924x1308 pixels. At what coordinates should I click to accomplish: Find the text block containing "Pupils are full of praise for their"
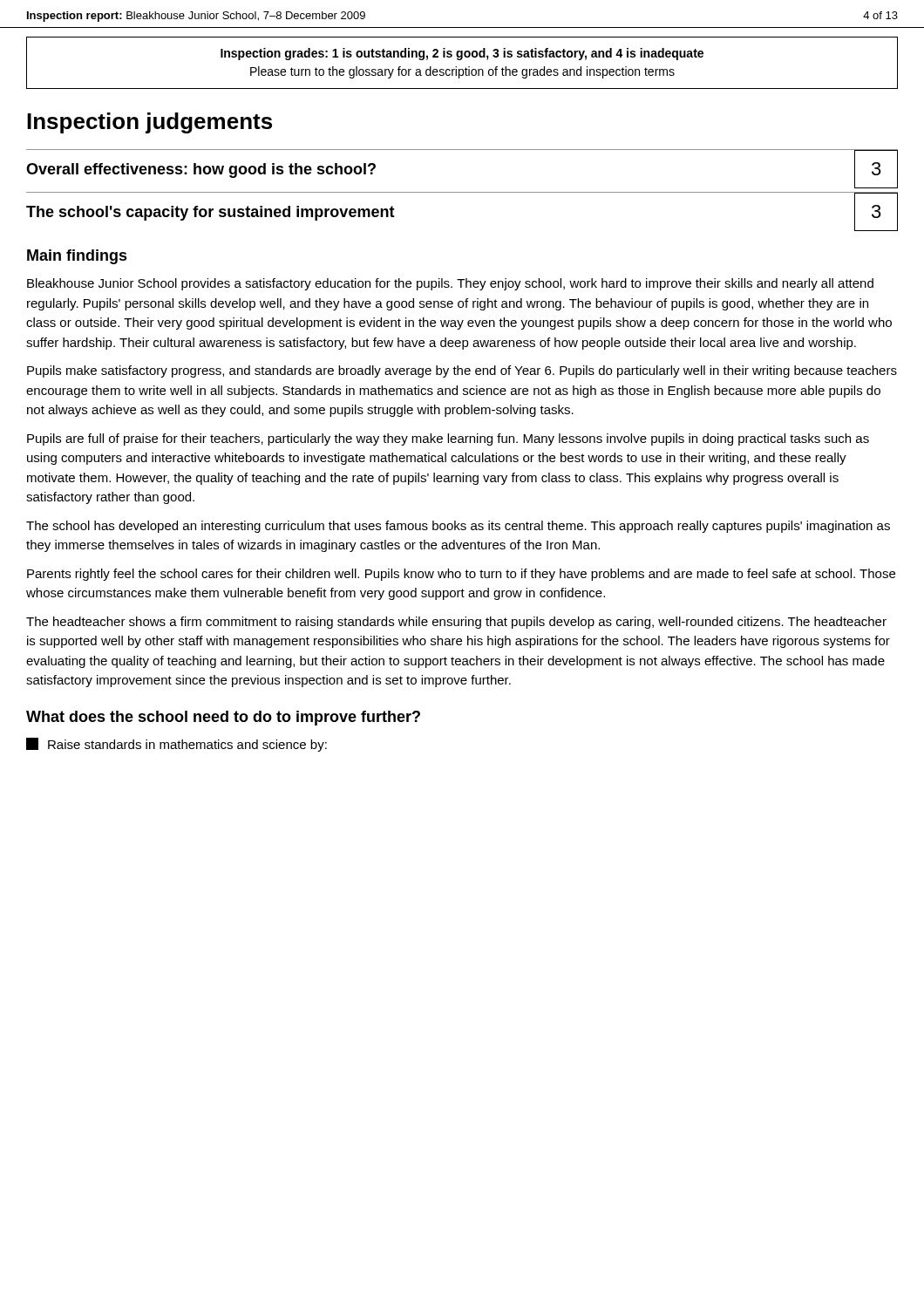[448, 467]
